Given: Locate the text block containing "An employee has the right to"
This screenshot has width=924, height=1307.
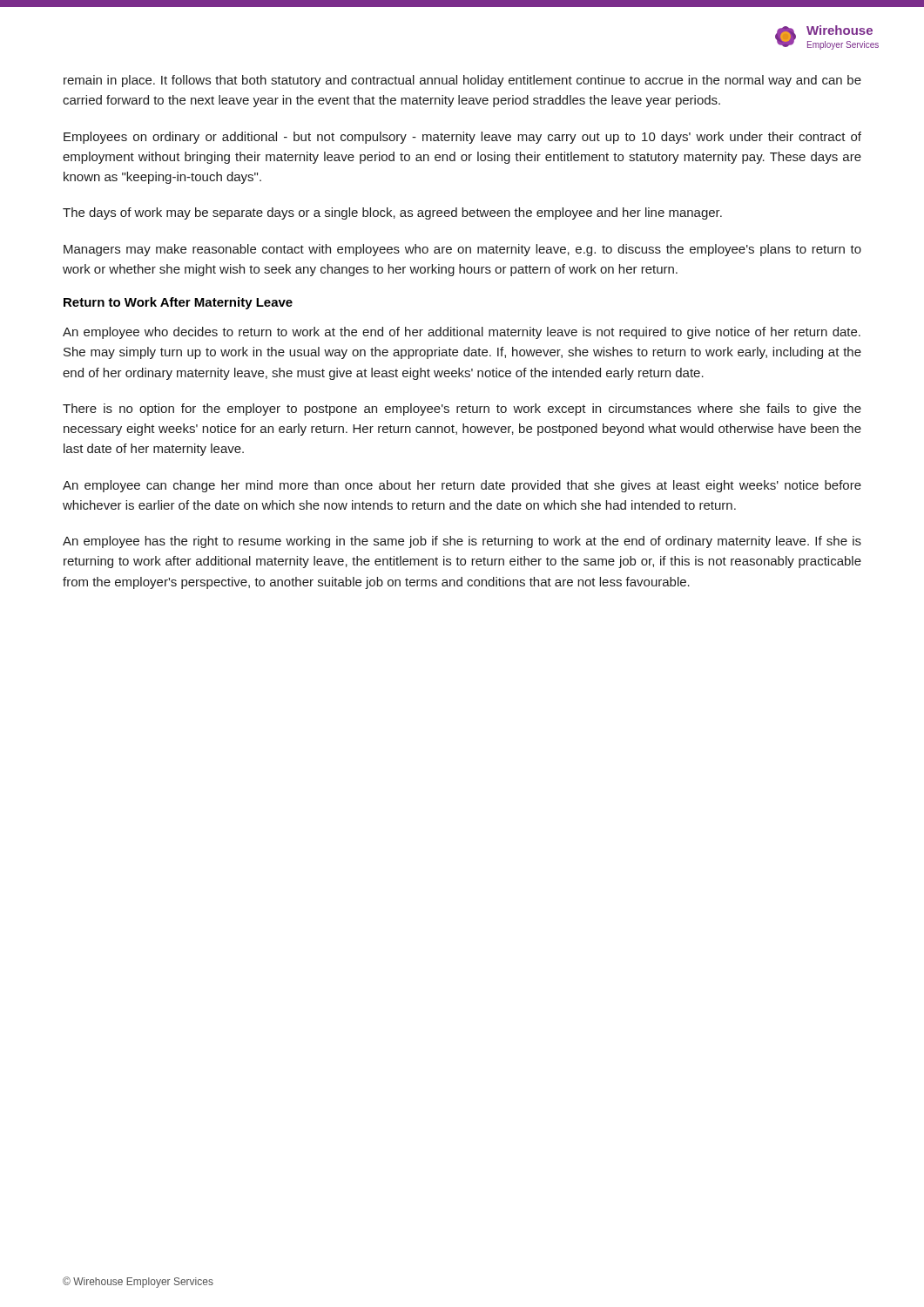Looking at the screenshot, I should point(462,561).
